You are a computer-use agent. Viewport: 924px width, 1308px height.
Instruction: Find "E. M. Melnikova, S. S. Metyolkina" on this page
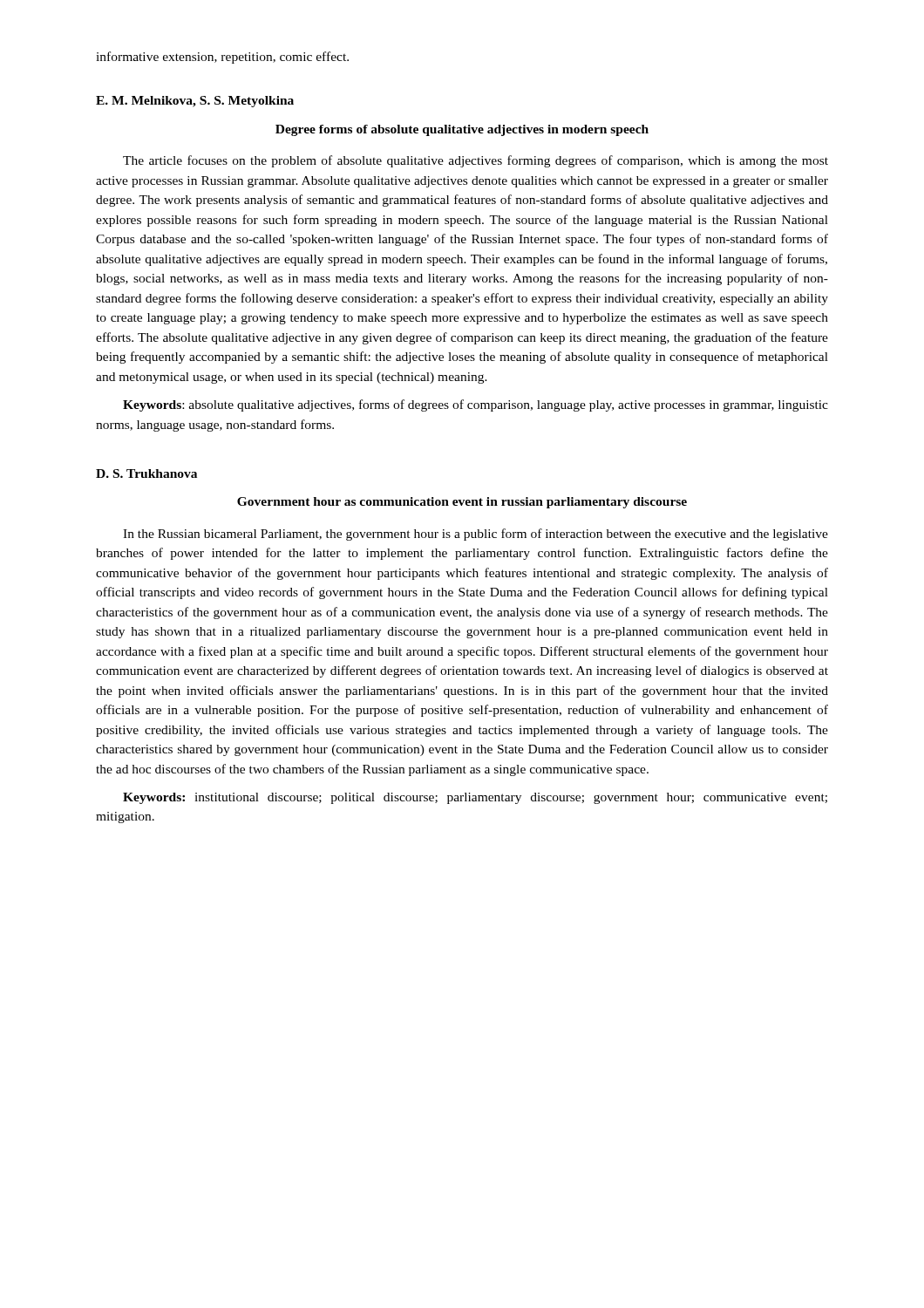click(195, 100)
